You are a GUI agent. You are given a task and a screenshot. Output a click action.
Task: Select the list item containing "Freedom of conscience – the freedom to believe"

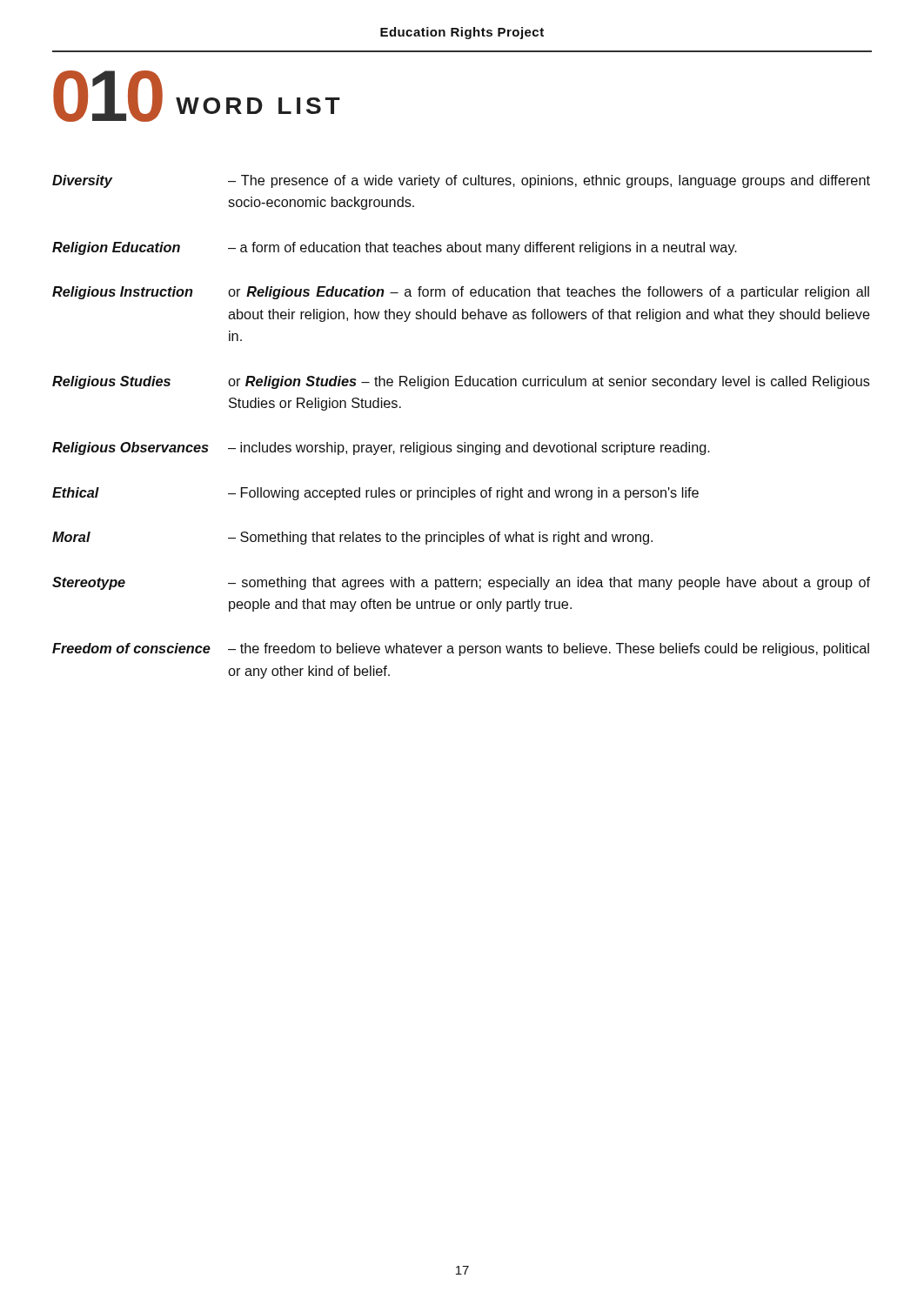(x=461, y=660)
